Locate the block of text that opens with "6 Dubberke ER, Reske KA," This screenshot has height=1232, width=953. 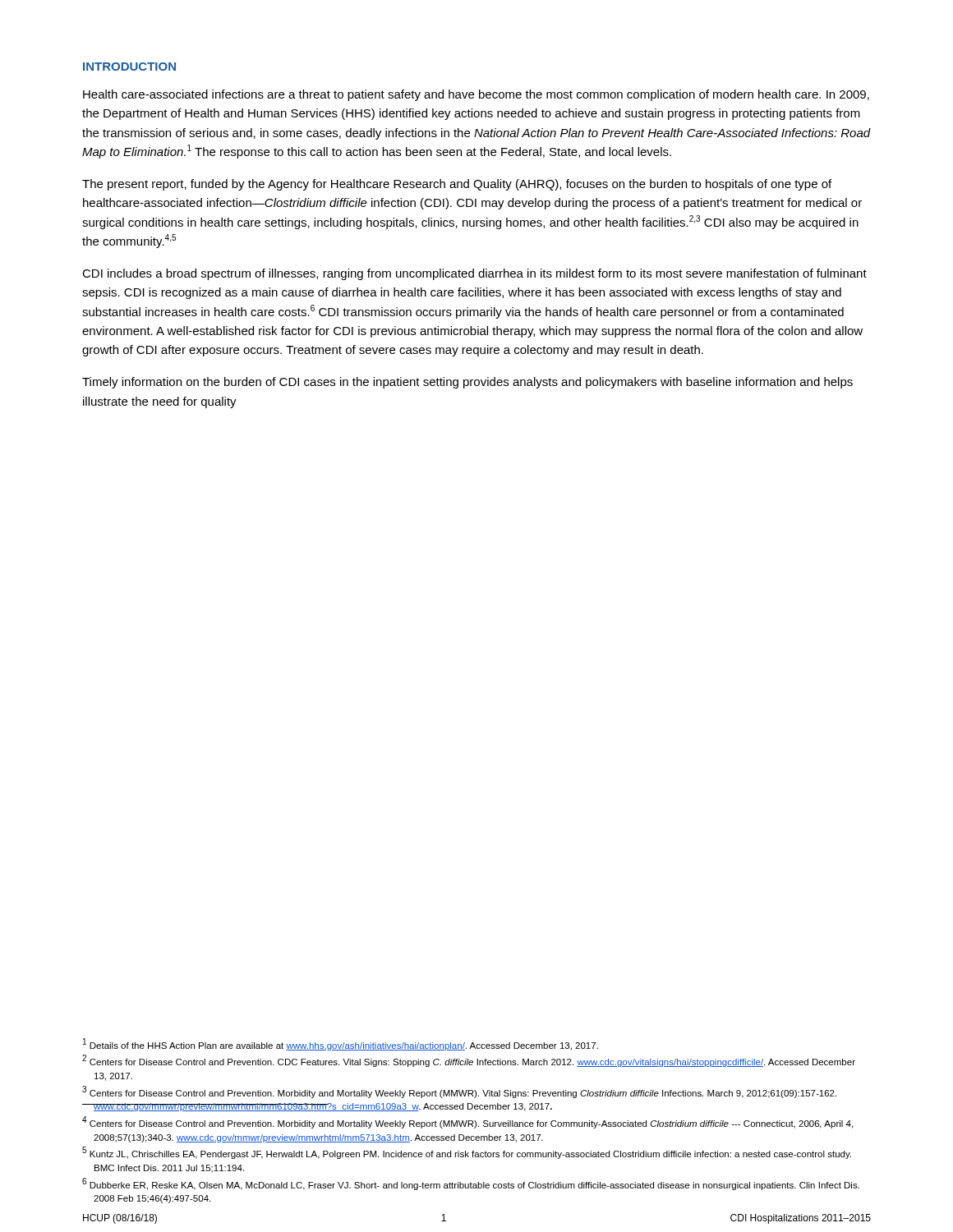pos(471,1191)
